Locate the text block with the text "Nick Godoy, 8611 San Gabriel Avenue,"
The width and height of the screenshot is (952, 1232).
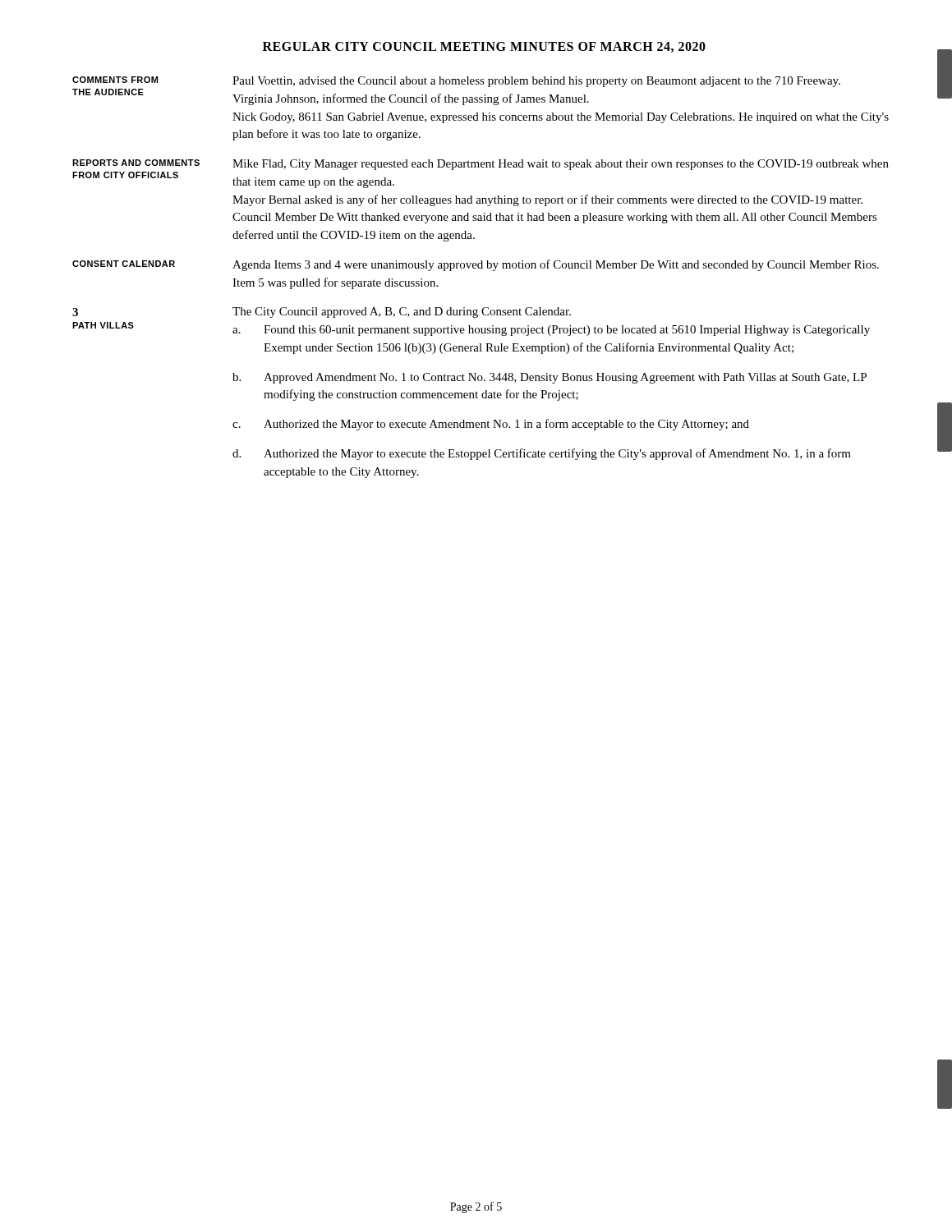(564, 126)
